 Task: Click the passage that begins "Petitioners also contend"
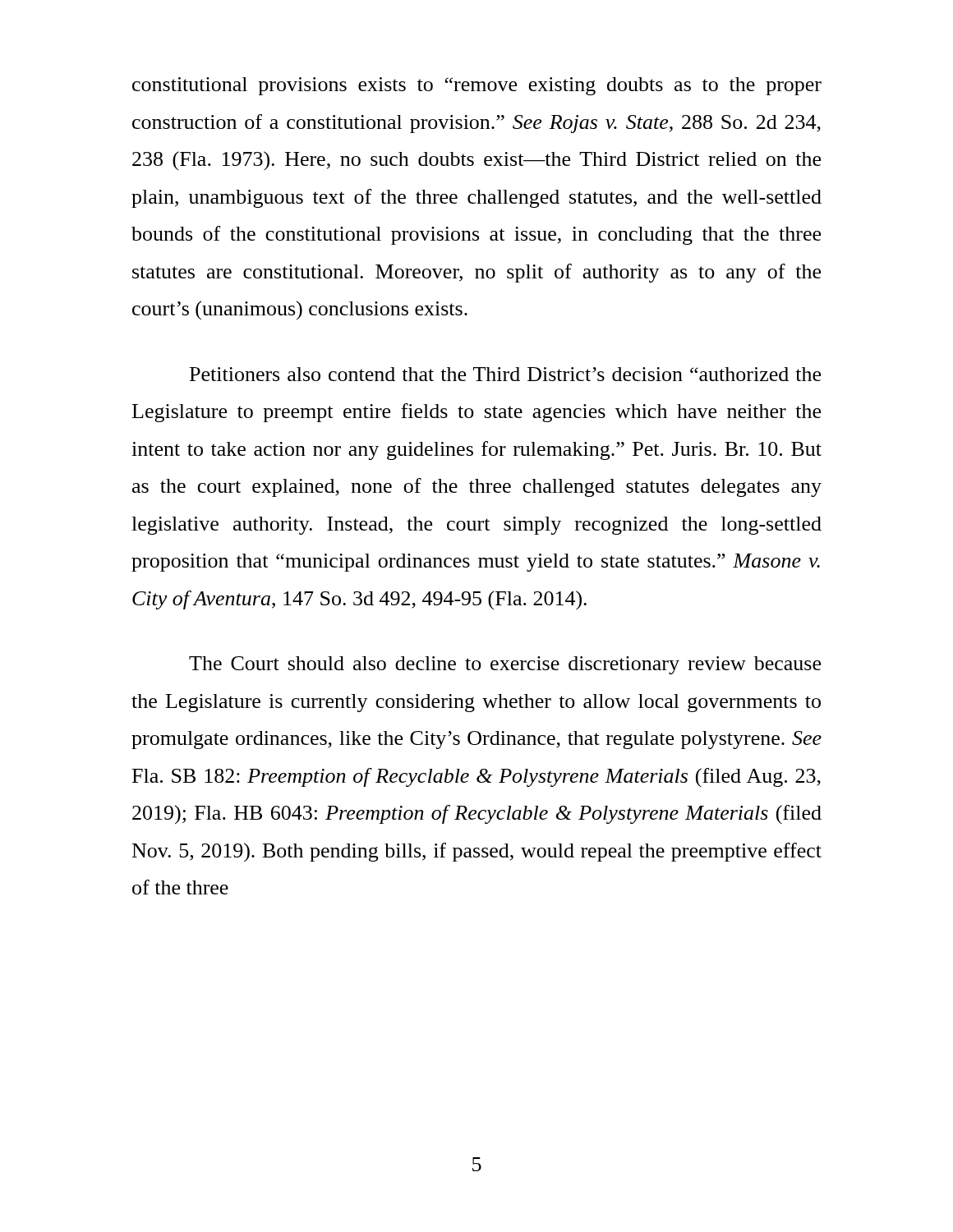pyautogui.click(x=476, y=486)
